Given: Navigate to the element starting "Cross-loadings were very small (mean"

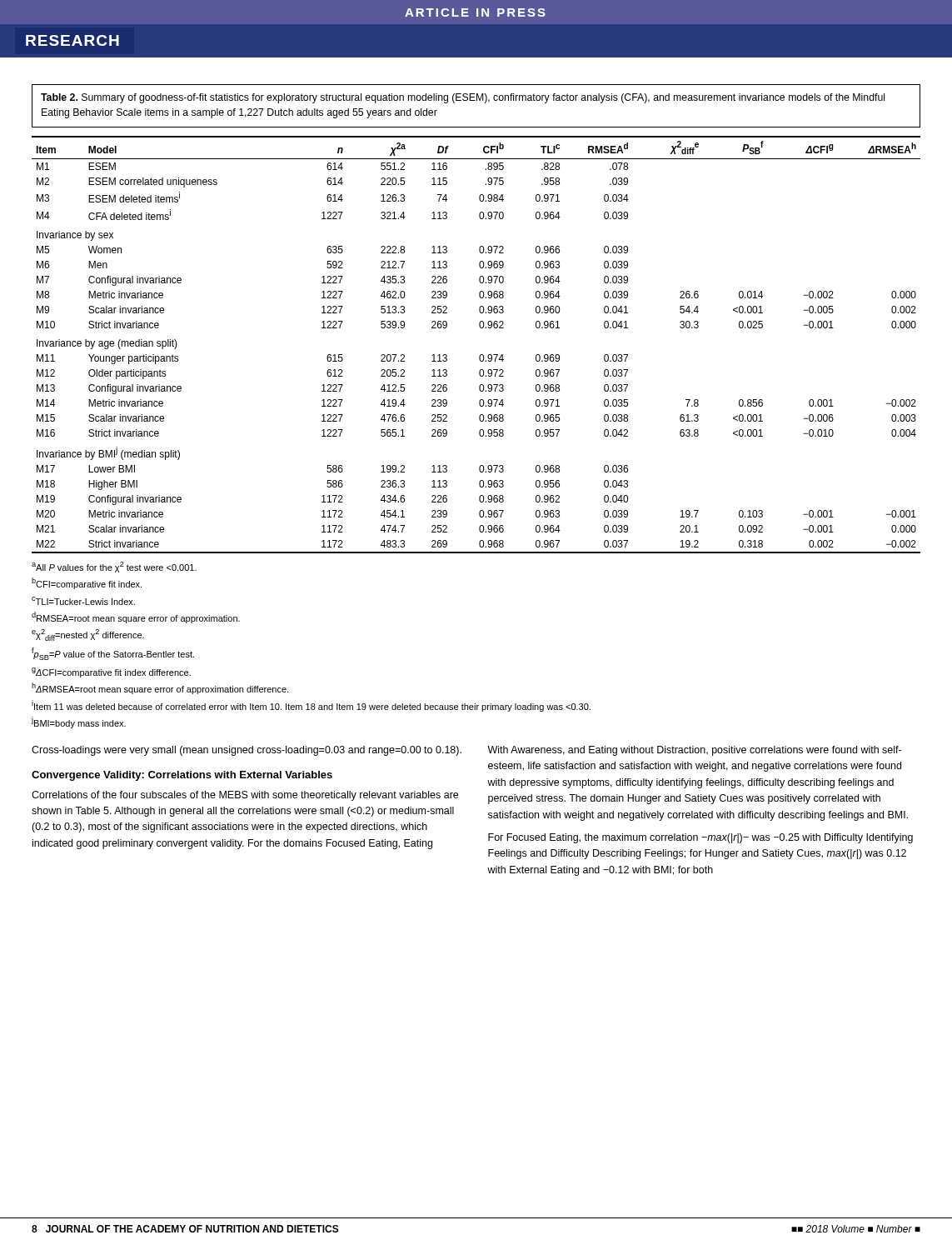Looking at the screenshot, I should (x=247, y=750).
